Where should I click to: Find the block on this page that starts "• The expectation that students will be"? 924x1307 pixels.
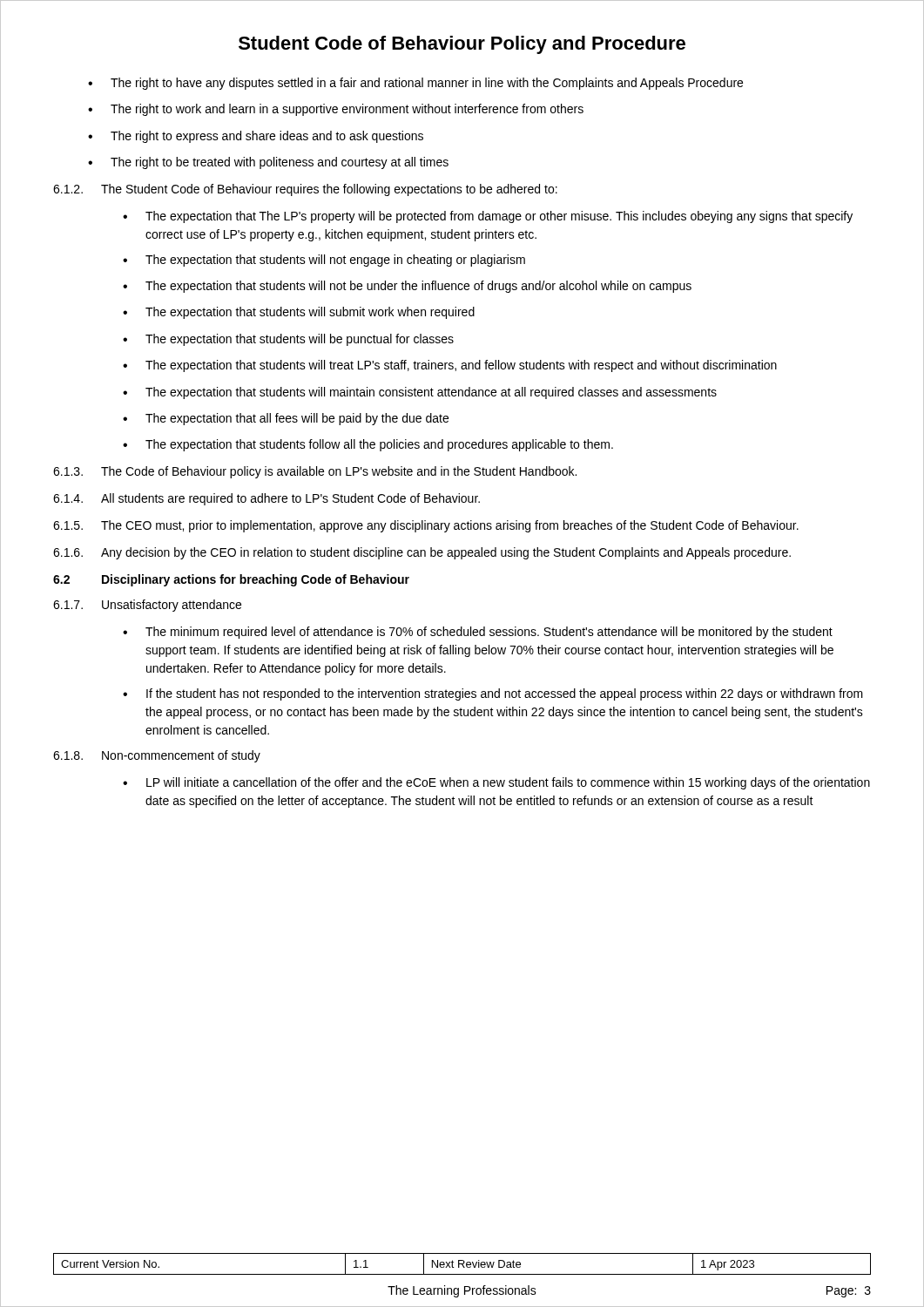(x=288, y=340)
